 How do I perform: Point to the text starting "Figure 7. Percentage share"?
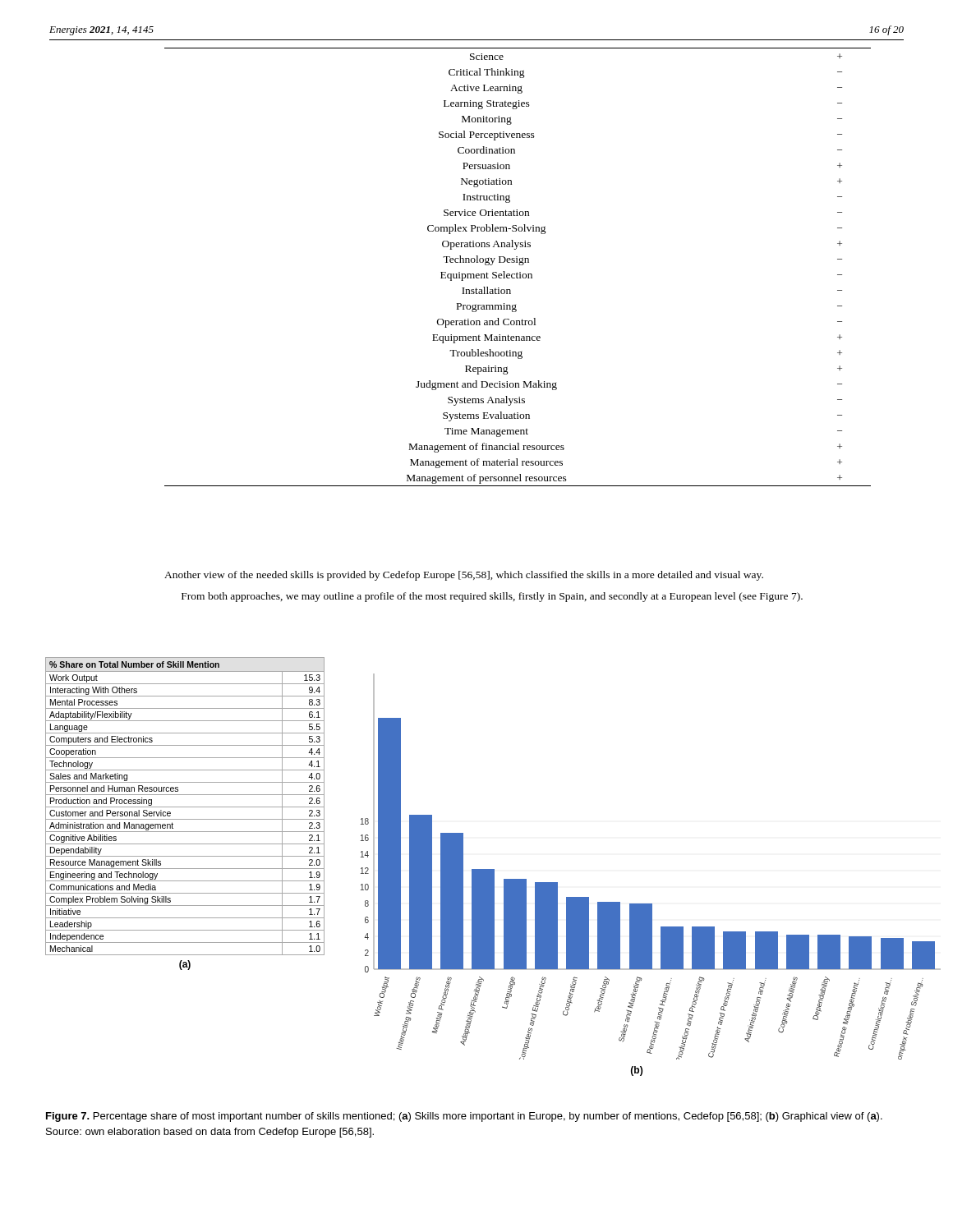pyautogui.click(x=464, y=1124)
